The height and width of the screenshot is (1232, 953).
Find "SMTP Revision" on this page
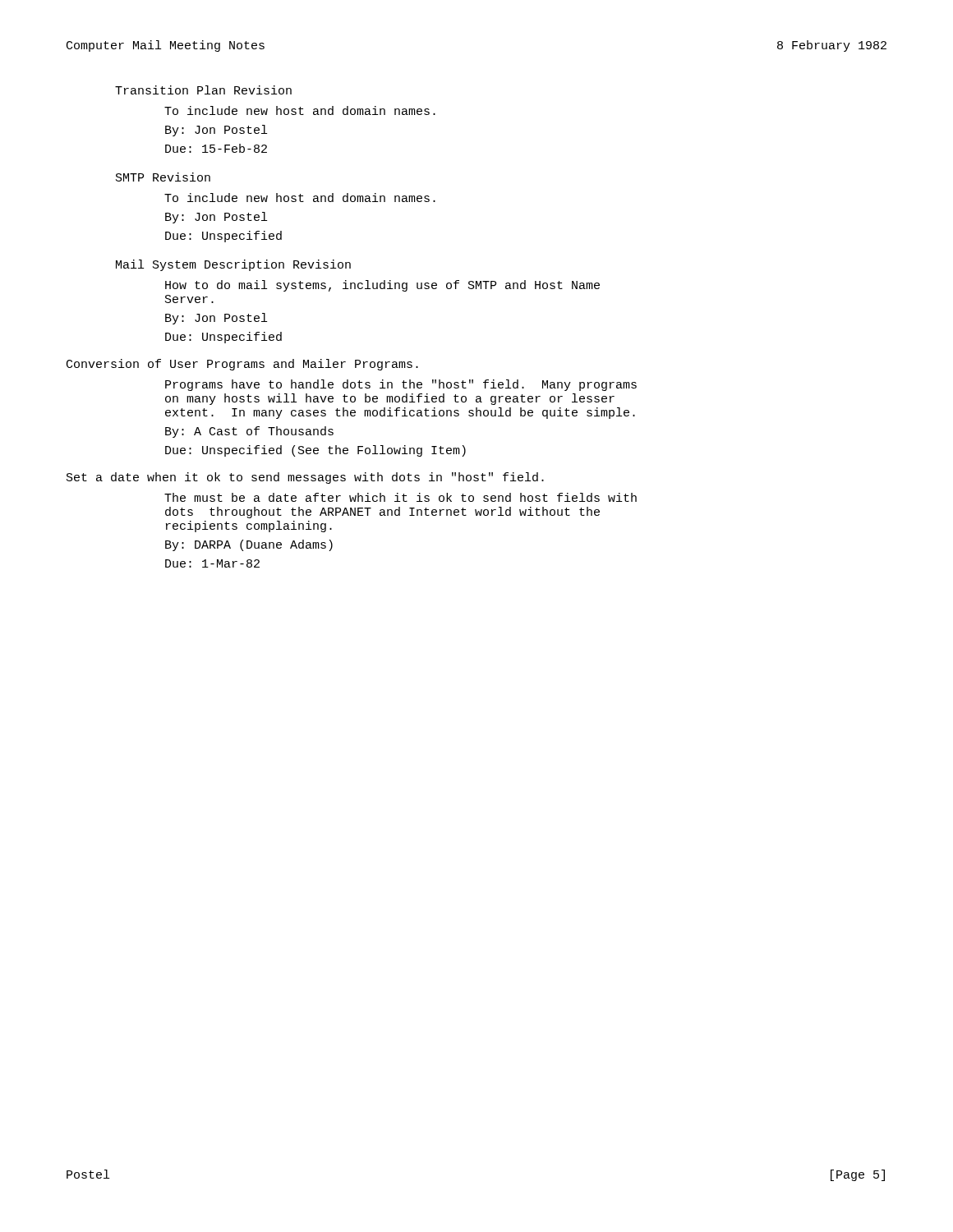[x=163, y=179]
